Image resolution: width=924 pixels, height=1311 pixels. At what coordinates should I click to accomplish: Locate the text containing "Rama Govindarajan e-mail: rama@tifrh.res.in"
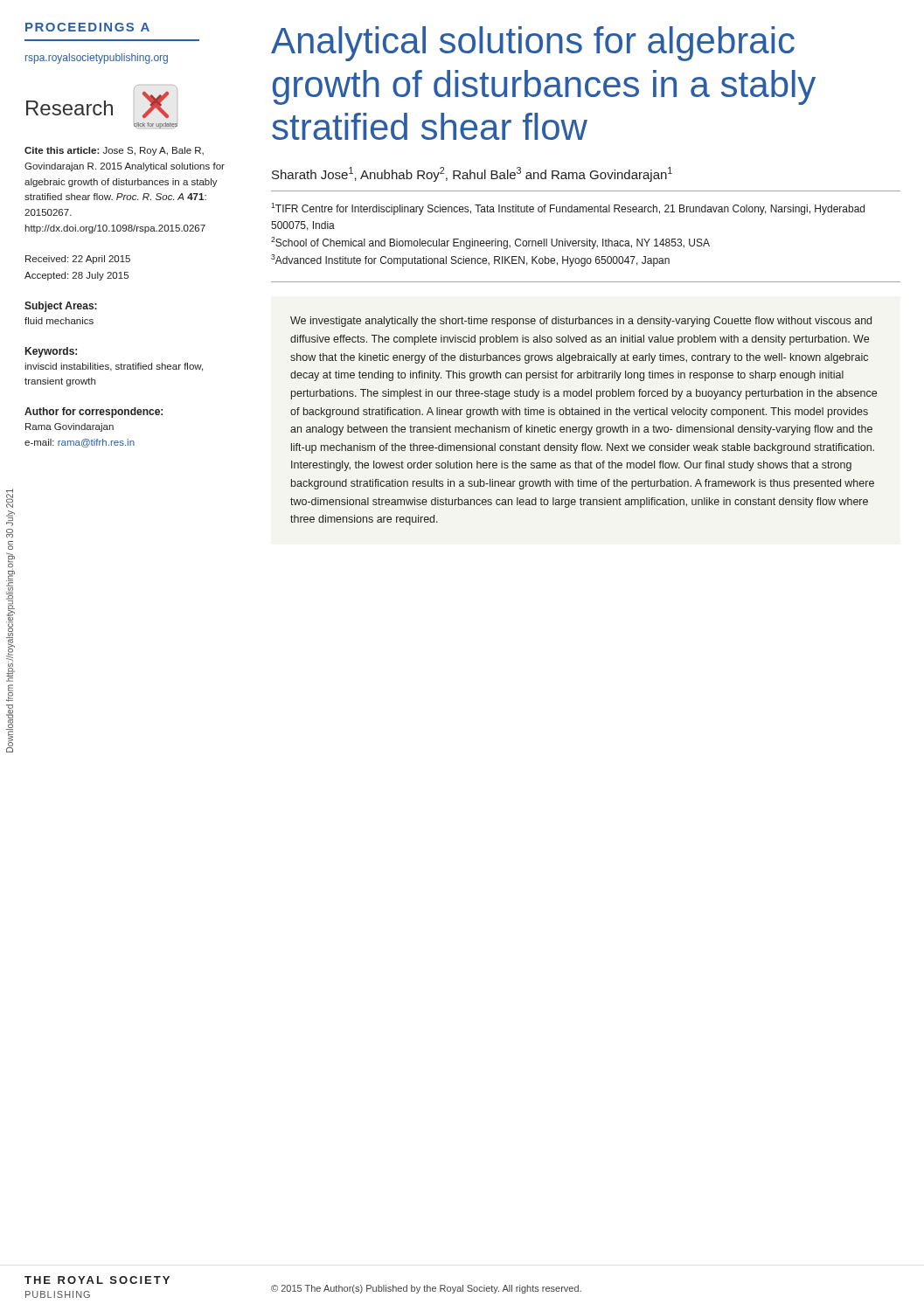point(80,435)
